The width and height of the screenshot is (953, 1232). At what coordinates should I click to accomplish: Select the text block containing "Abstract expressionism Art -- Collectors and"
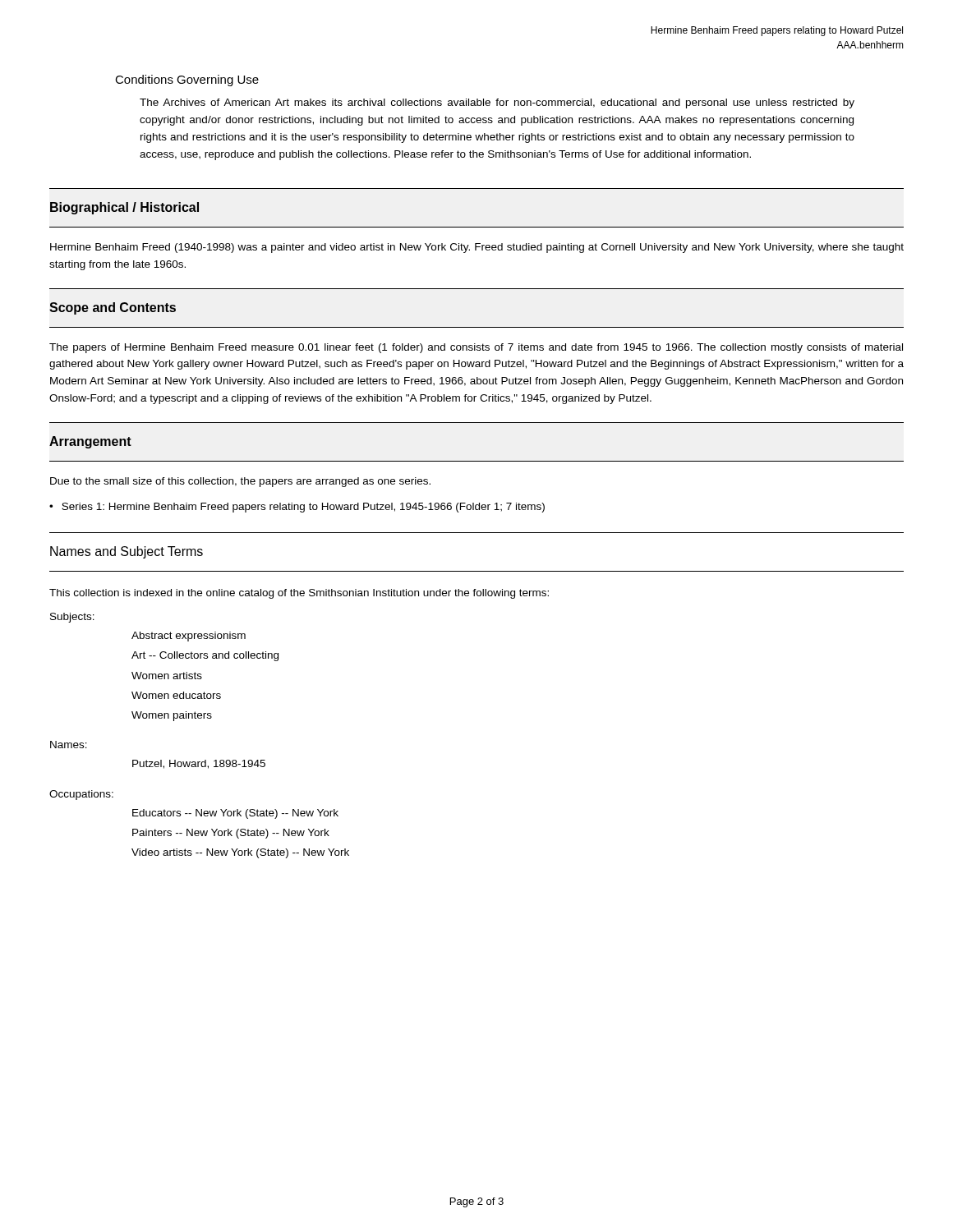click(x=205, y=675)
